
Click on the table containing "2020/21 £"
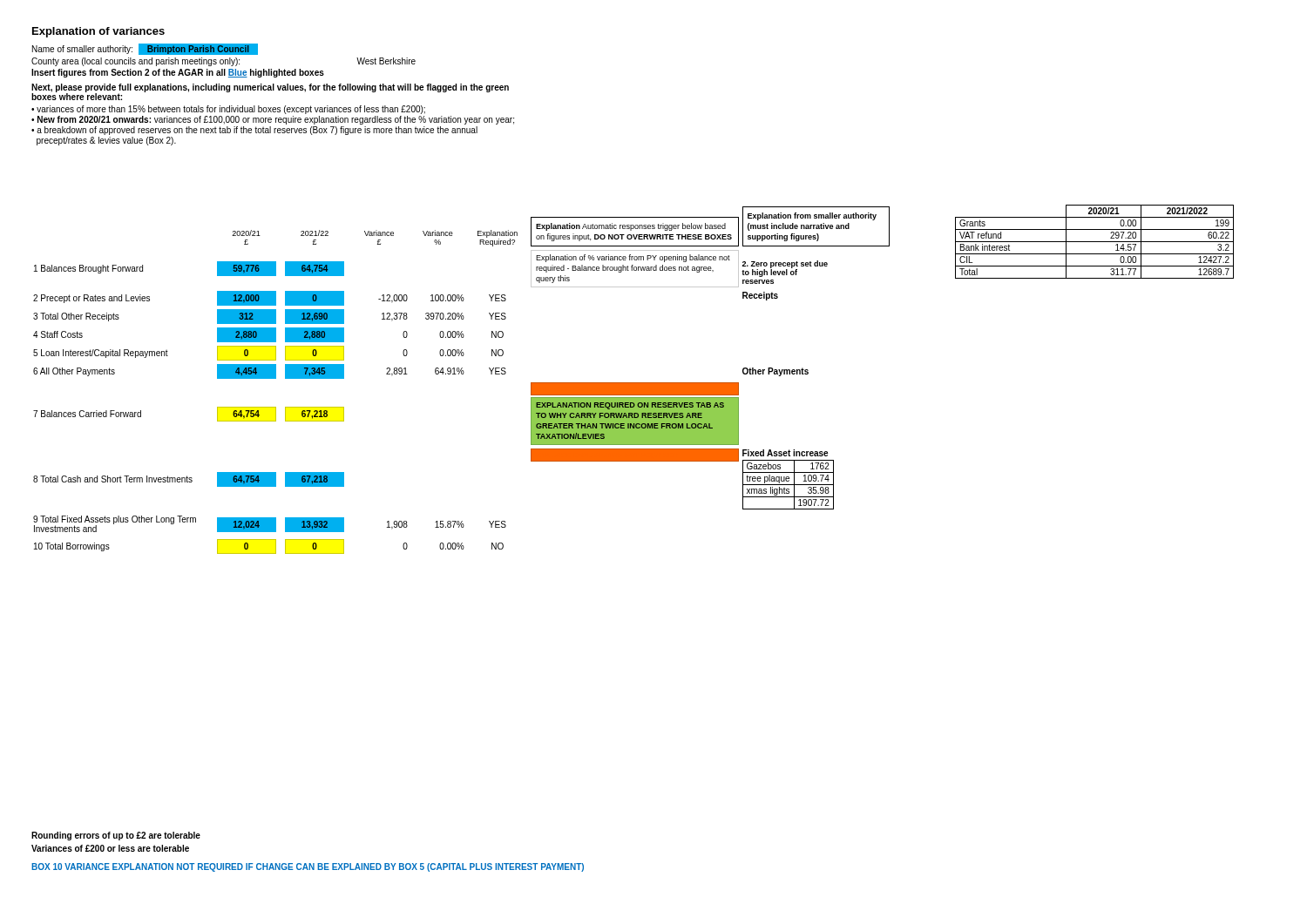[659, 380]
